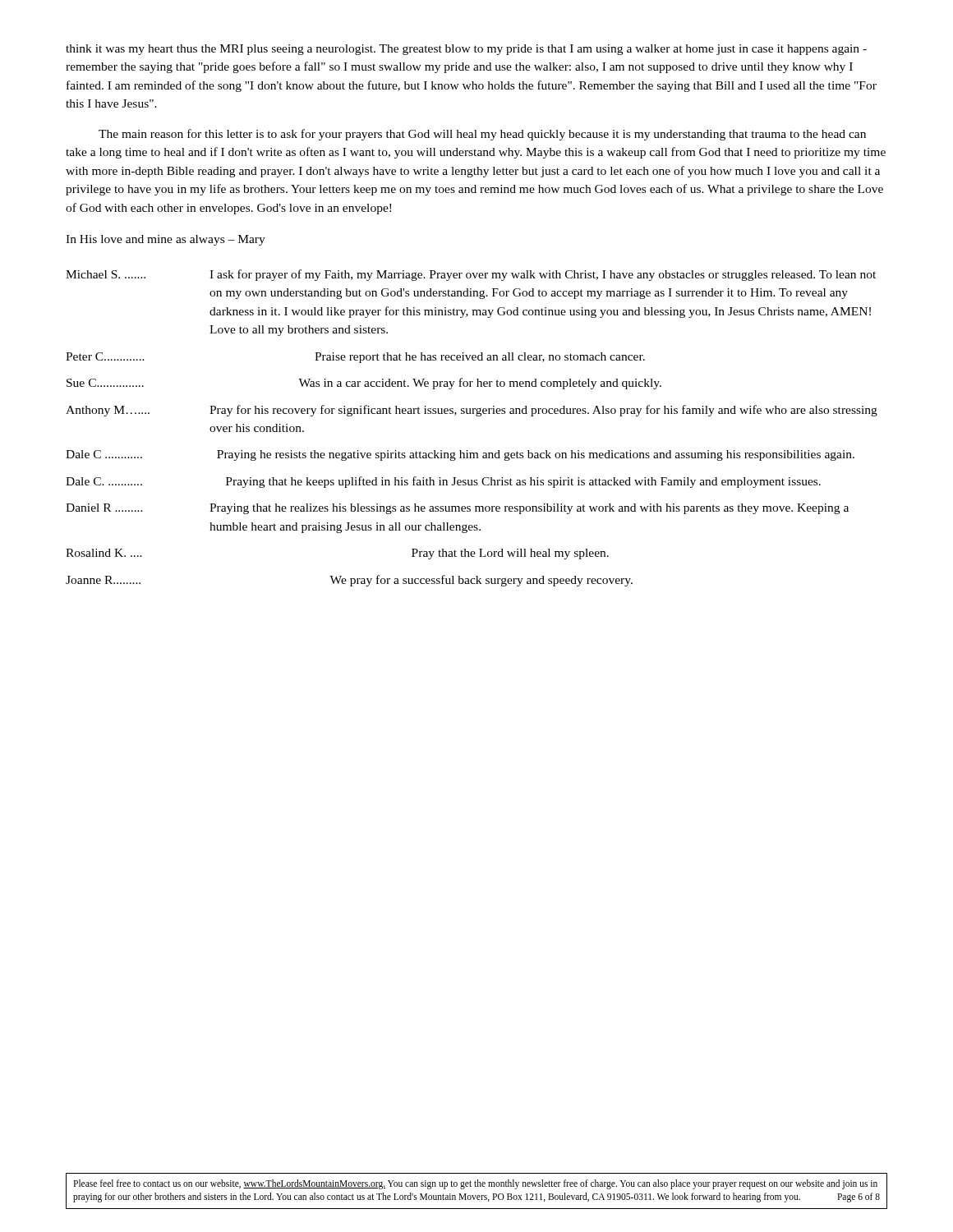Image resolution: width=953 pixels, height=1232 pixels.
Task: Find the passage starting "Dale C ............"
Action: click(476, 455)
